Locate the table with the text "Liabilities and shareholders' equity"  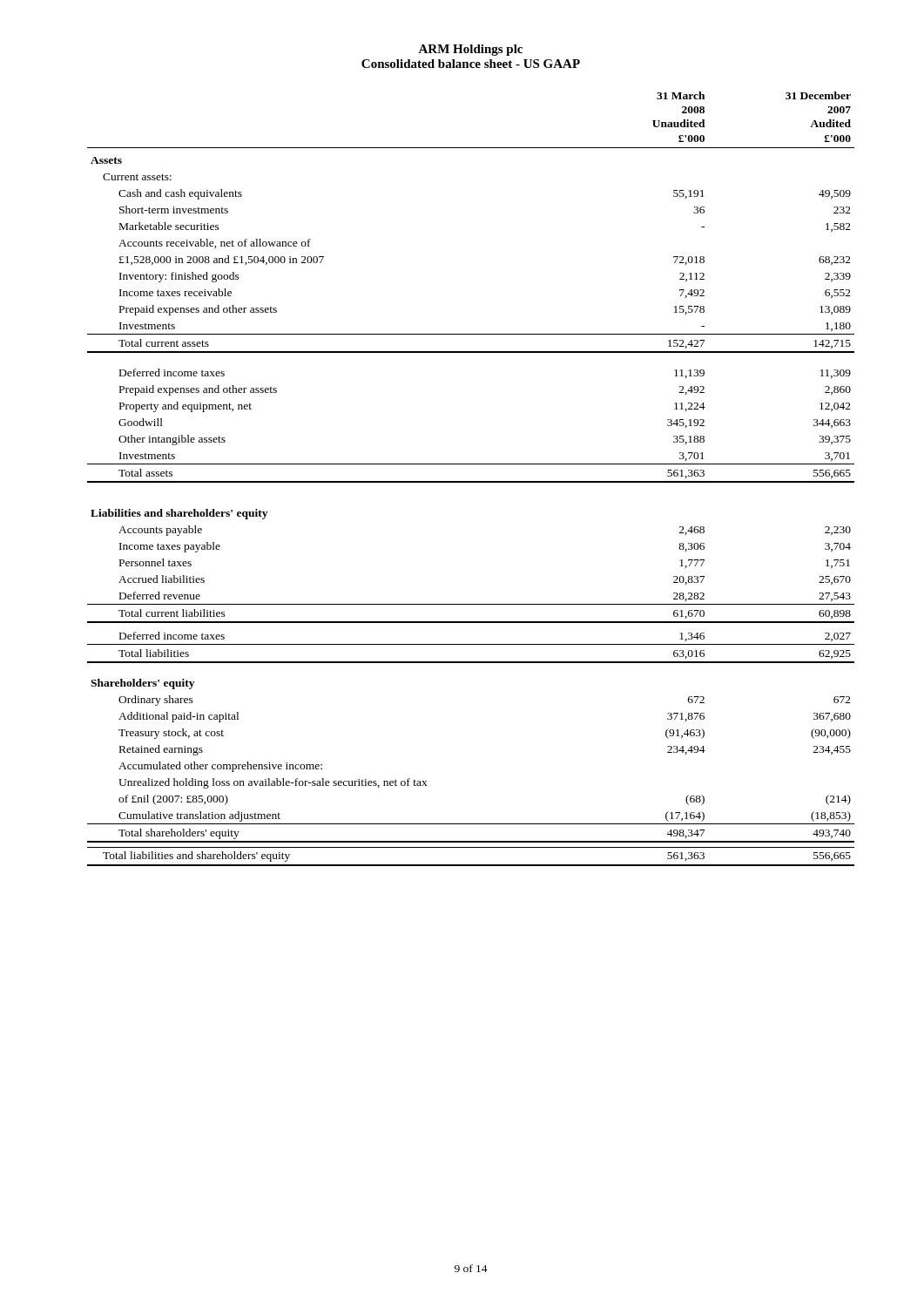coord(471,476)
